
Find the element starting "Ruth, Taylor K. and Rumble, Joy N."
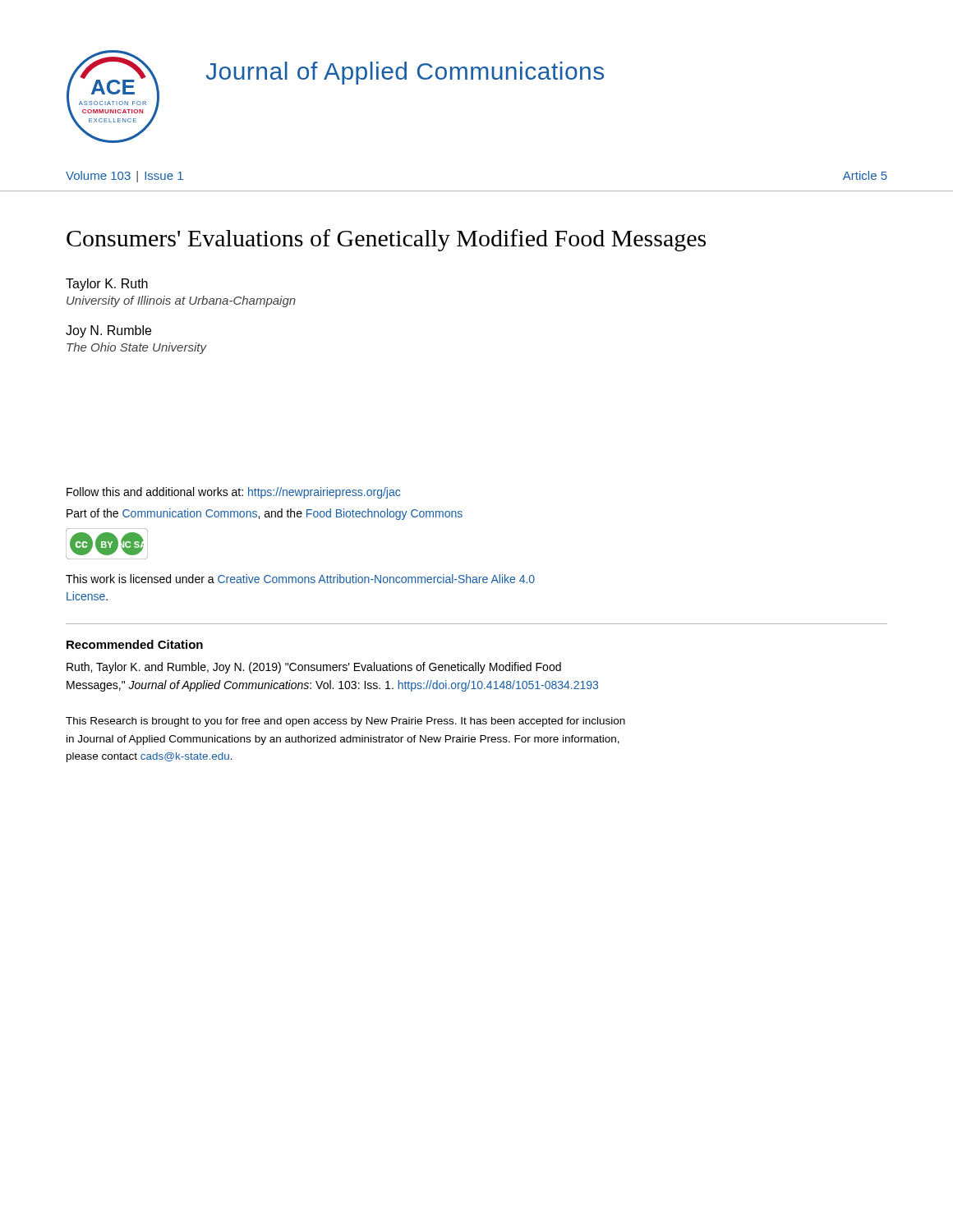click(332, 676)
